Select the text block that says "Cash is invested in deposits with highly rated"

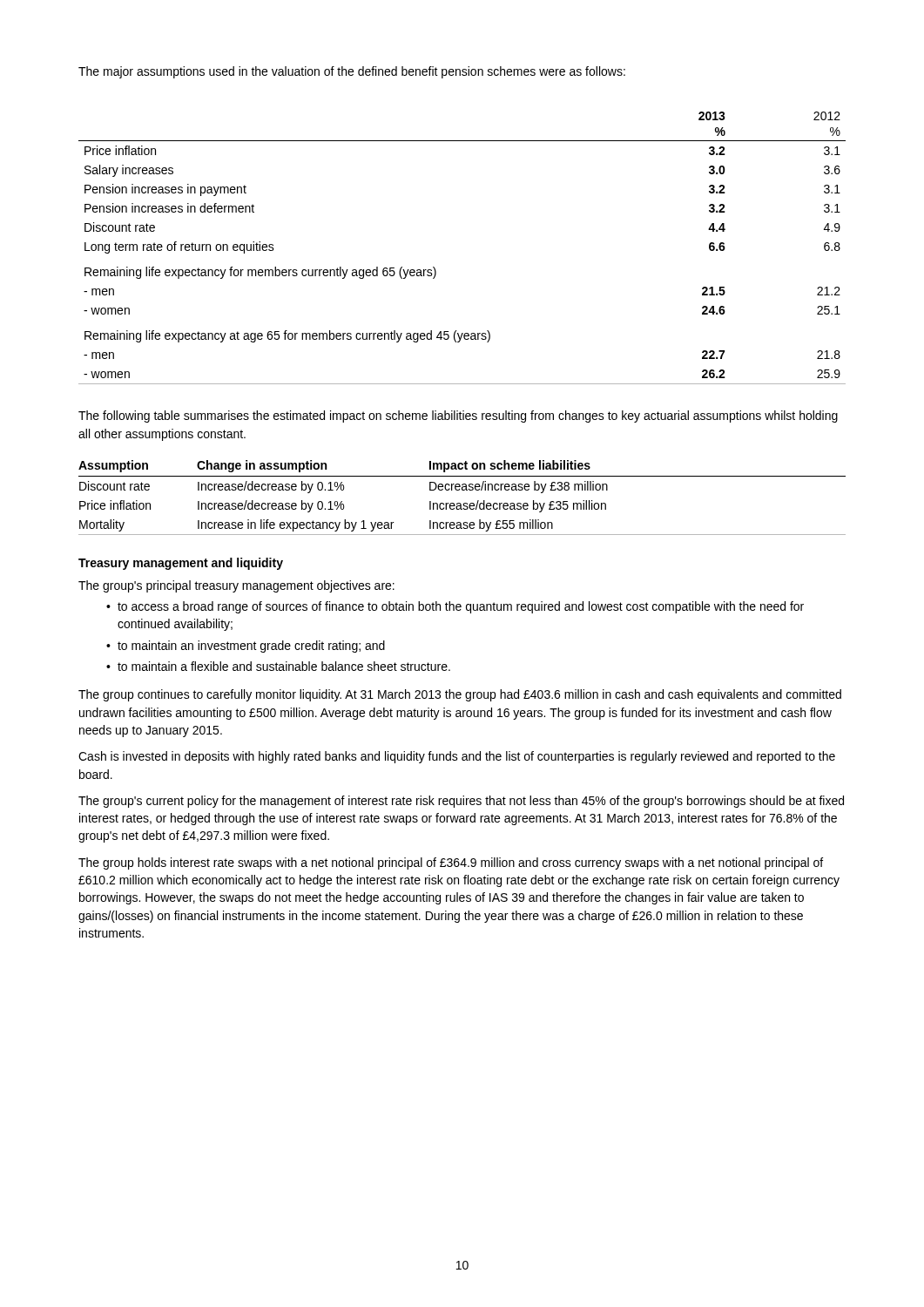pyautogui.click(x=457, y=765)
